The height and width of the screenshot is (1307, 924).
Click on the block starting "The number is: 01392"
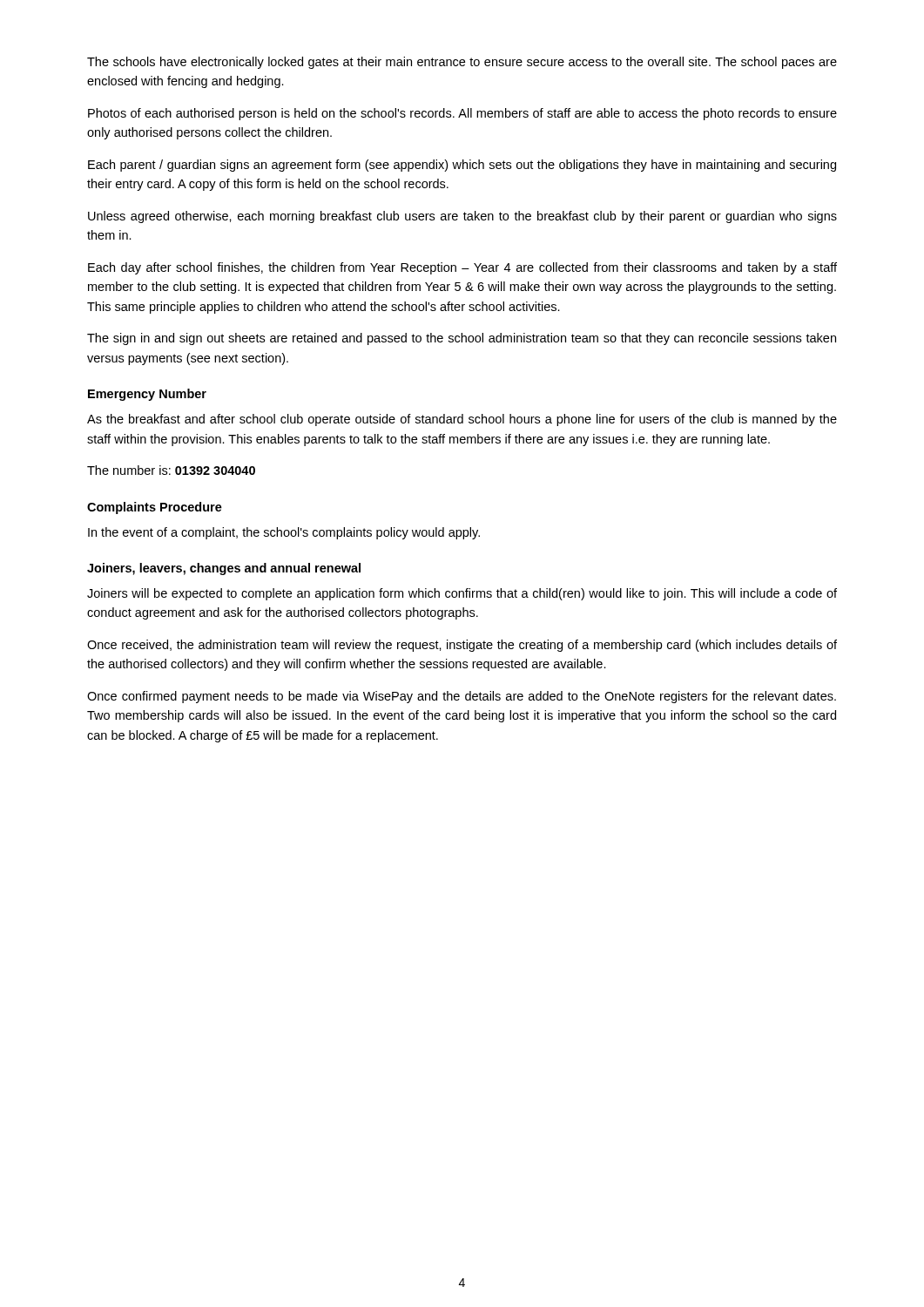(171, 471)
